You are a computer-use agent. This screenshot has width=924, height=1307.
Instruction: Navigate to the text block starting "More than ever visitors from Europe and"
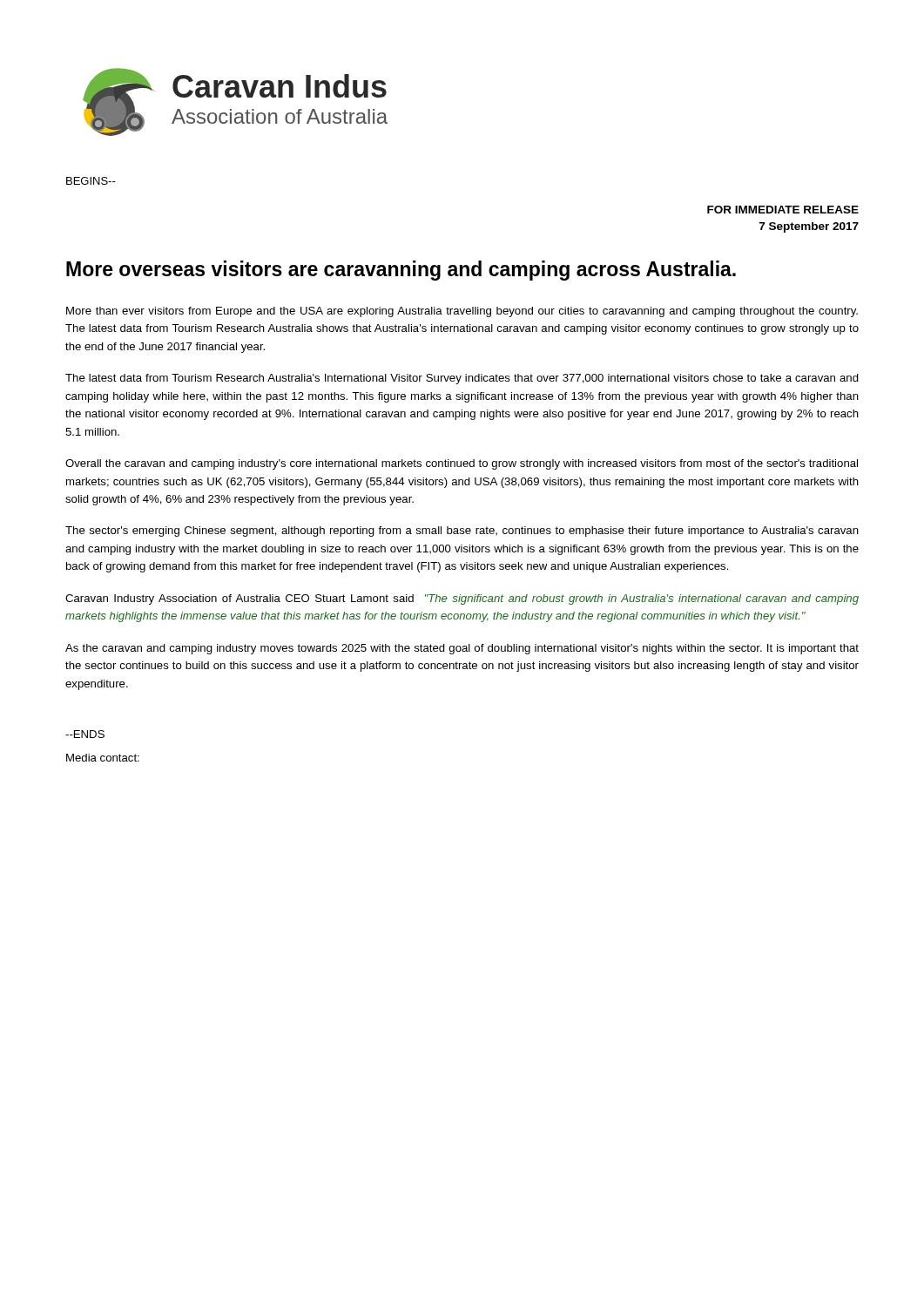click(462, 328)
